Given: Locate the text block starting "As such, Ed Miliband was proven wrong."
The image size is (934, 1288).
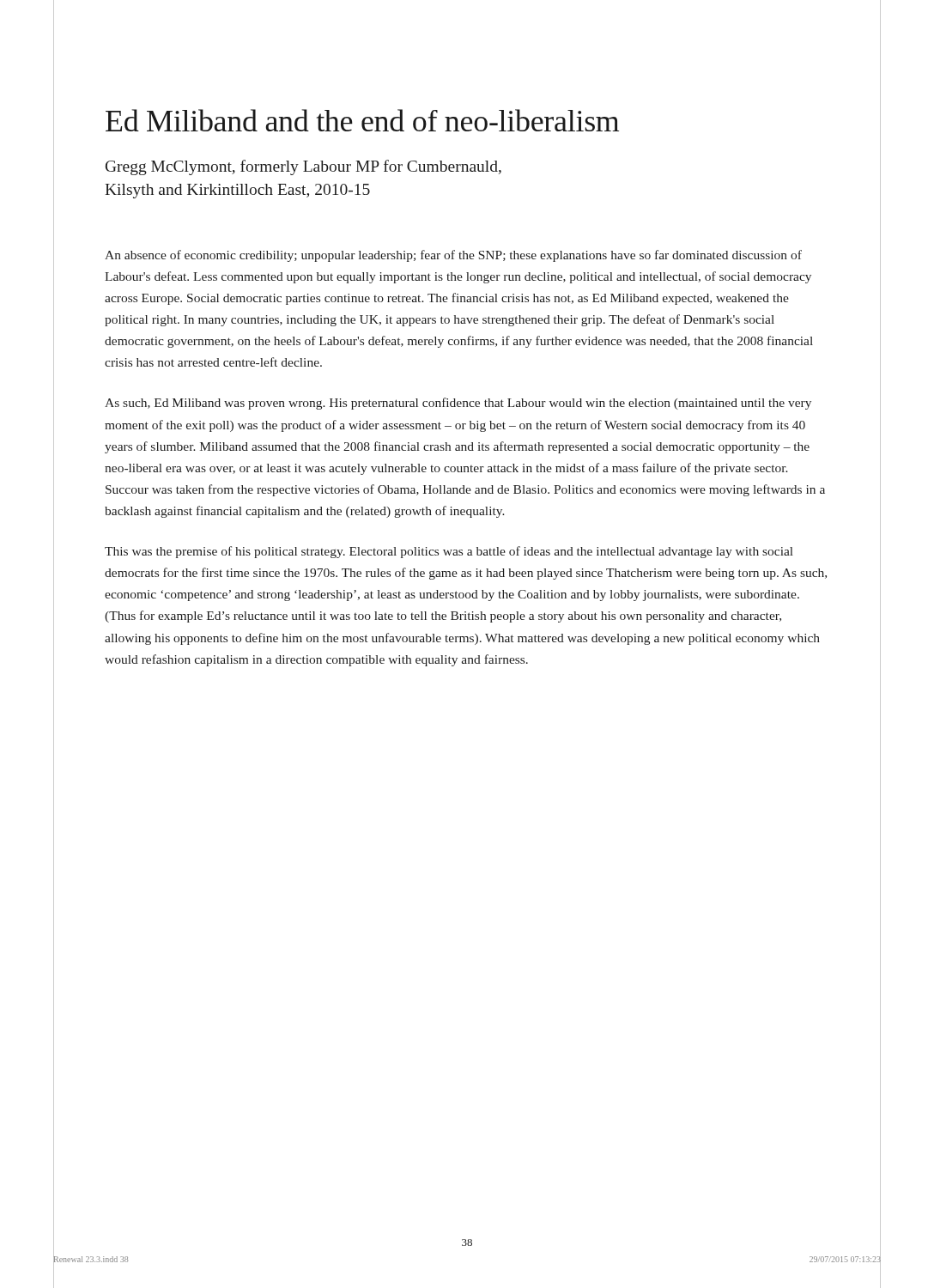Looking at the screenshot, I should click(x=465, y=457).
